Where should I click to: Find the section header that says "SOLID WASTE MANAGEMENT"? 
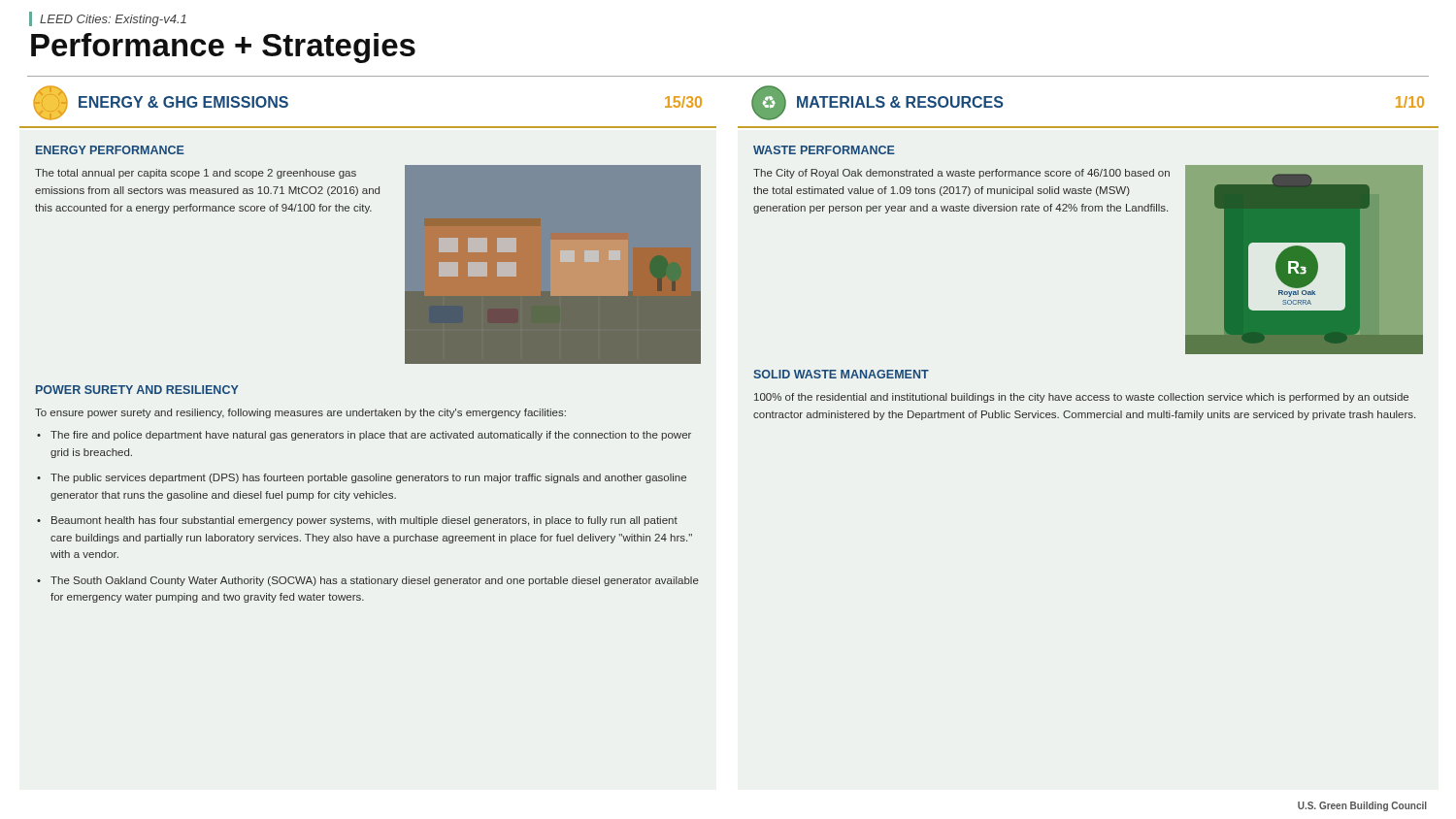tap(841, 375)
